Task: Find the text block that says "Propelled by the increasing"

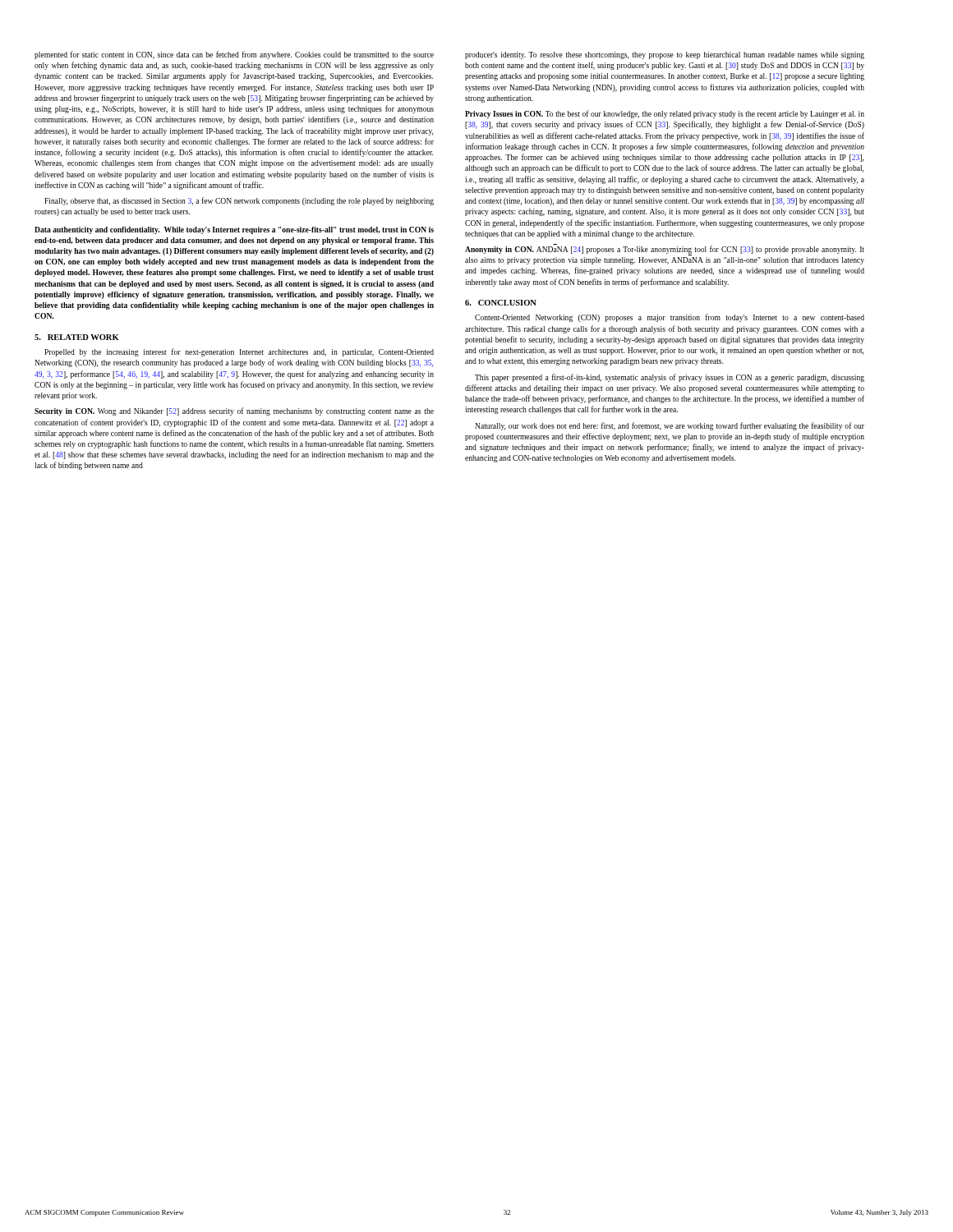Action: point(234,374)
